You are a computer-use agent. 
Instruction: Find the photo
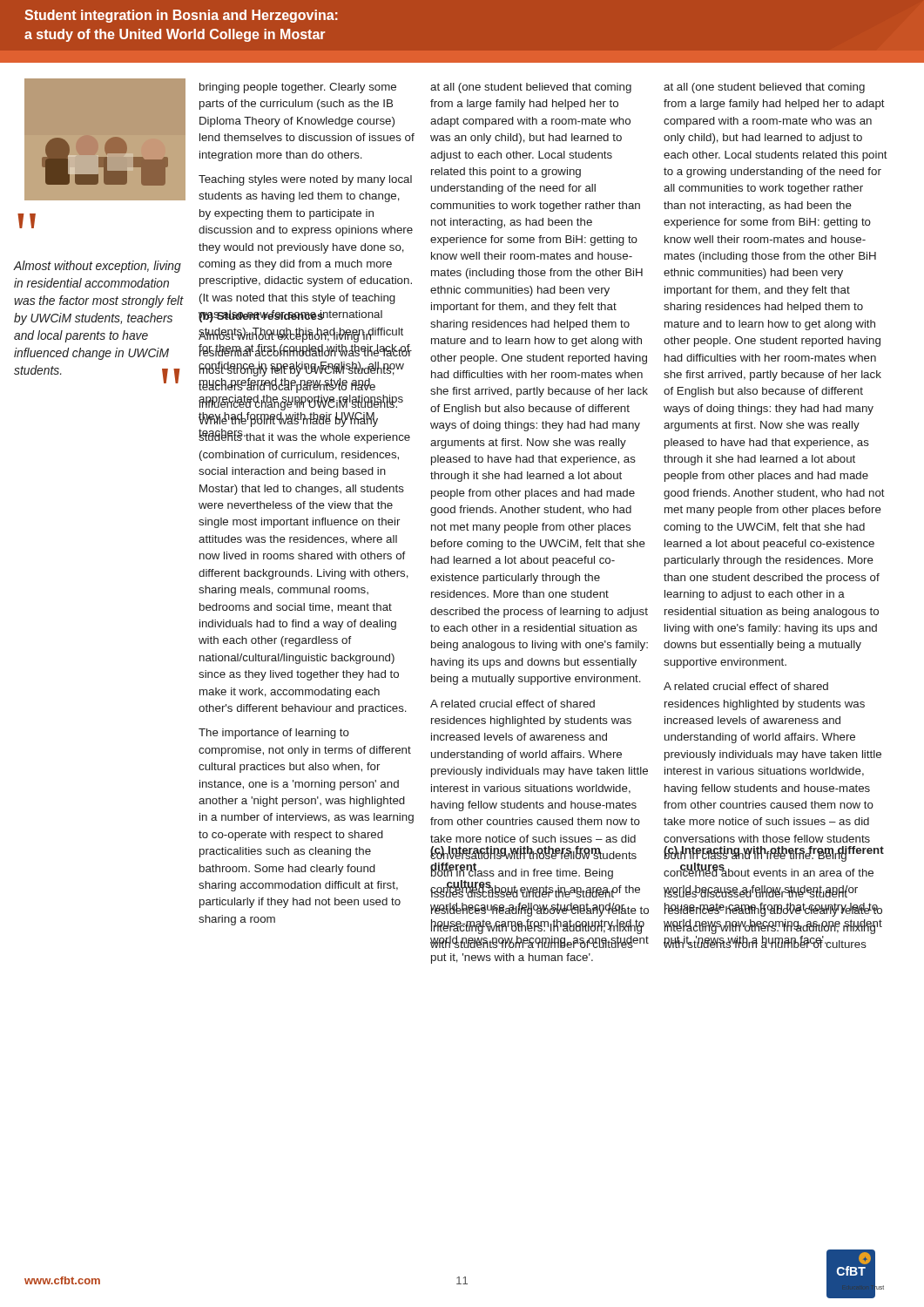105,139
